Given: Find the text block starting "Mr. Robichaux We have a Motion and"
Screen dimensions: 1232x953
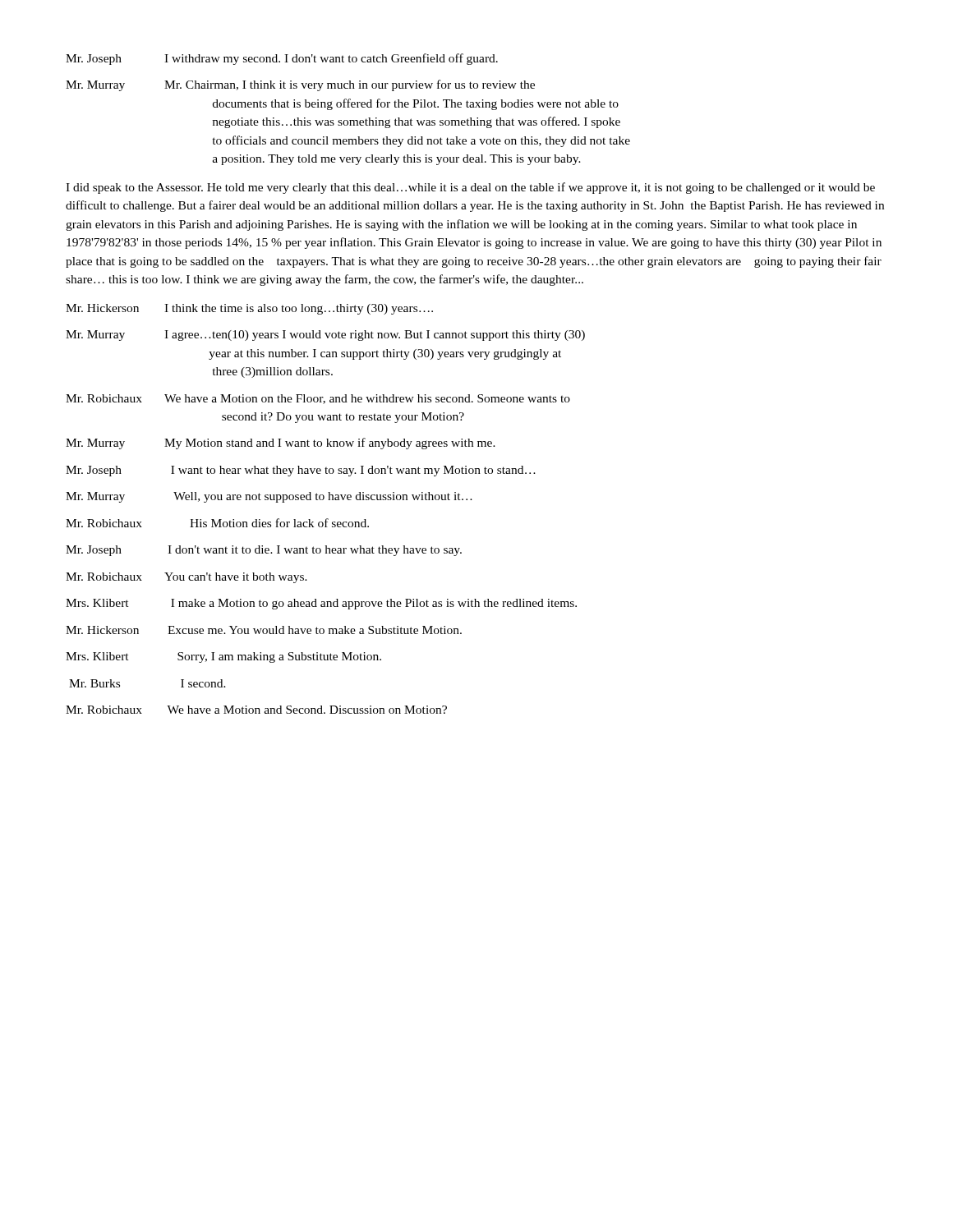Looking at the screenshot, I should (256, 710).
